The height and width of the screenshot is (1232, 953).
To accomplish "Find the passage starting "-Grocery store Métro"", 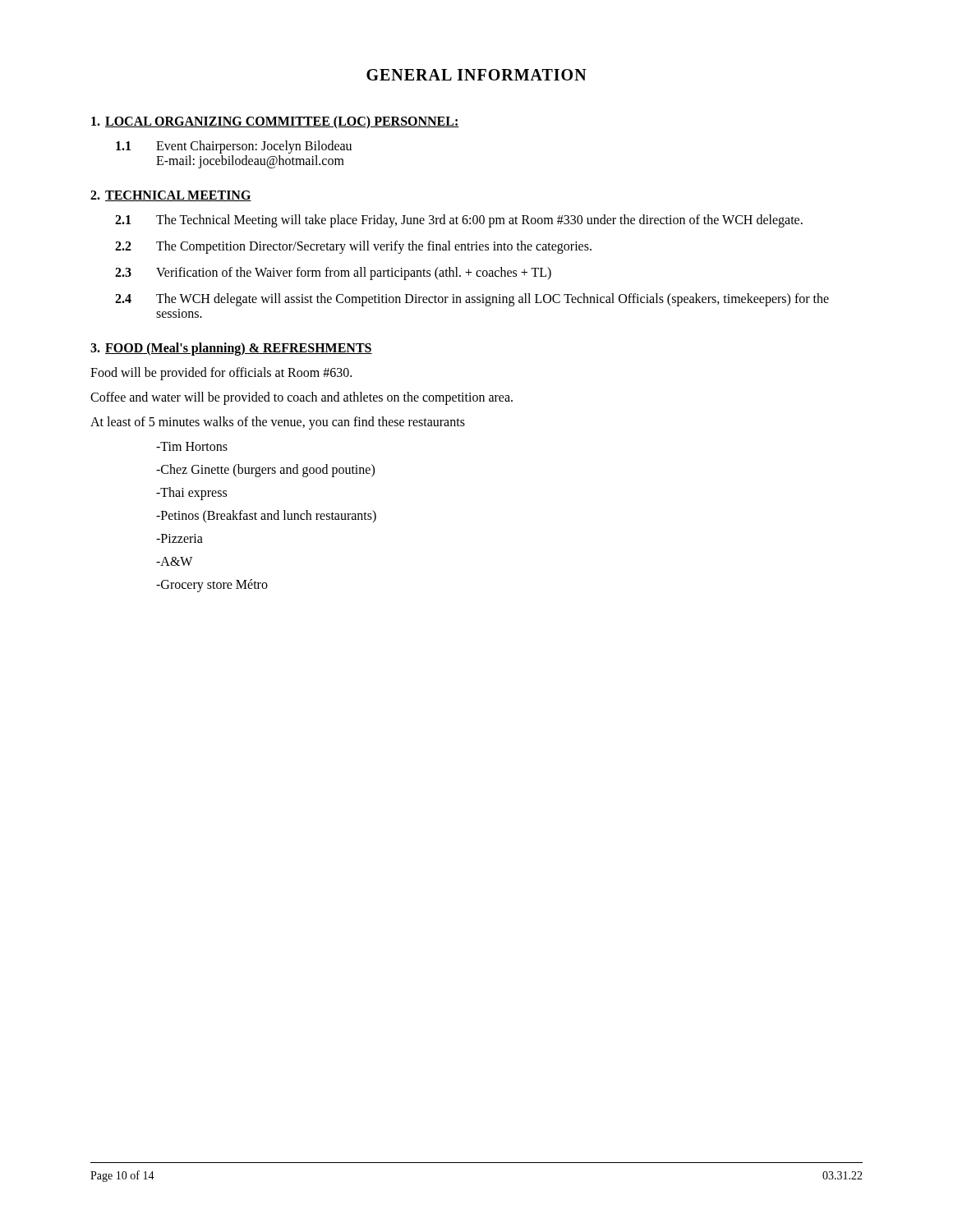I will click(x=212, y=584).
